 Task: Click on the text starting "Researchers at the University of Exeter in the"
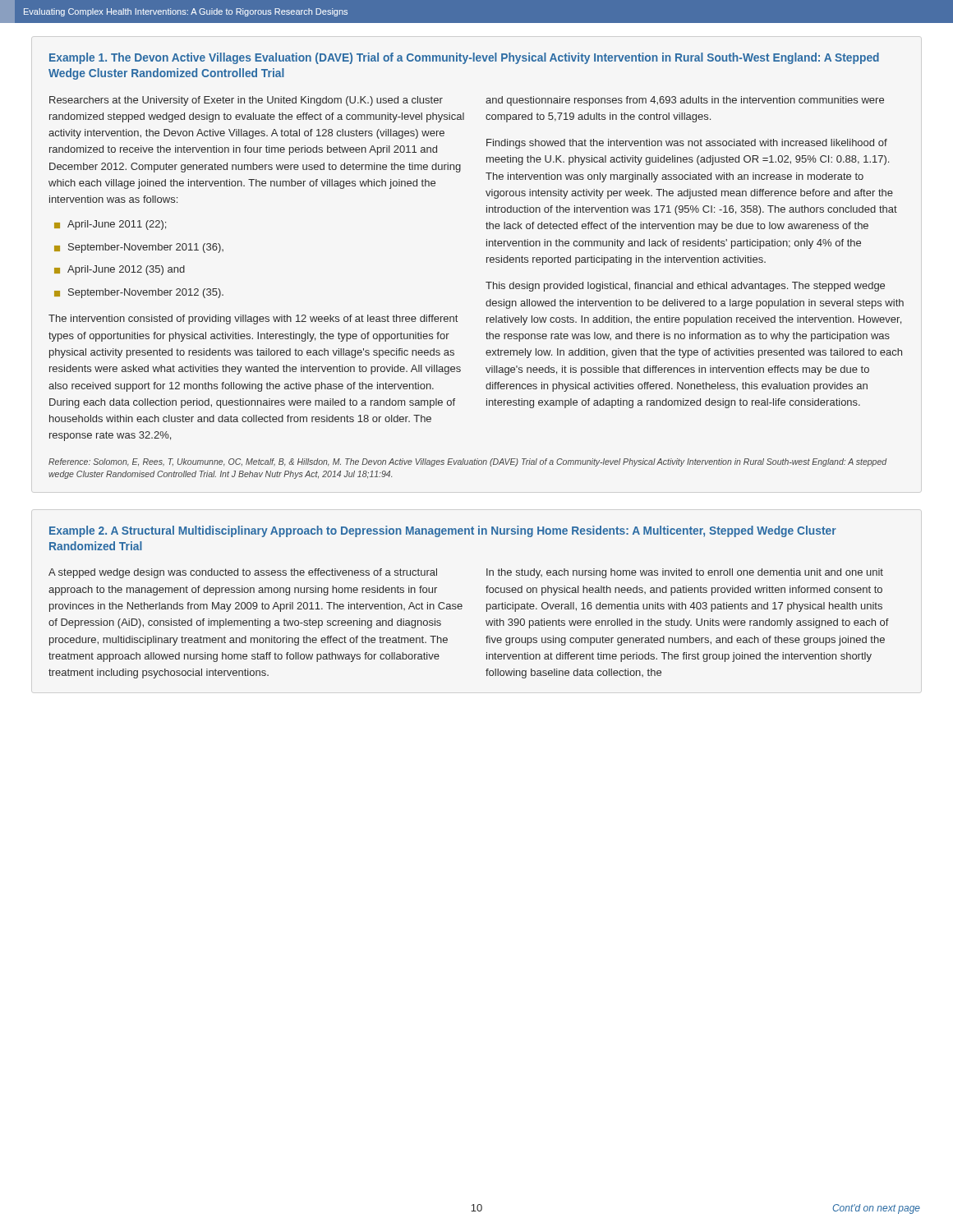(256, 149)
